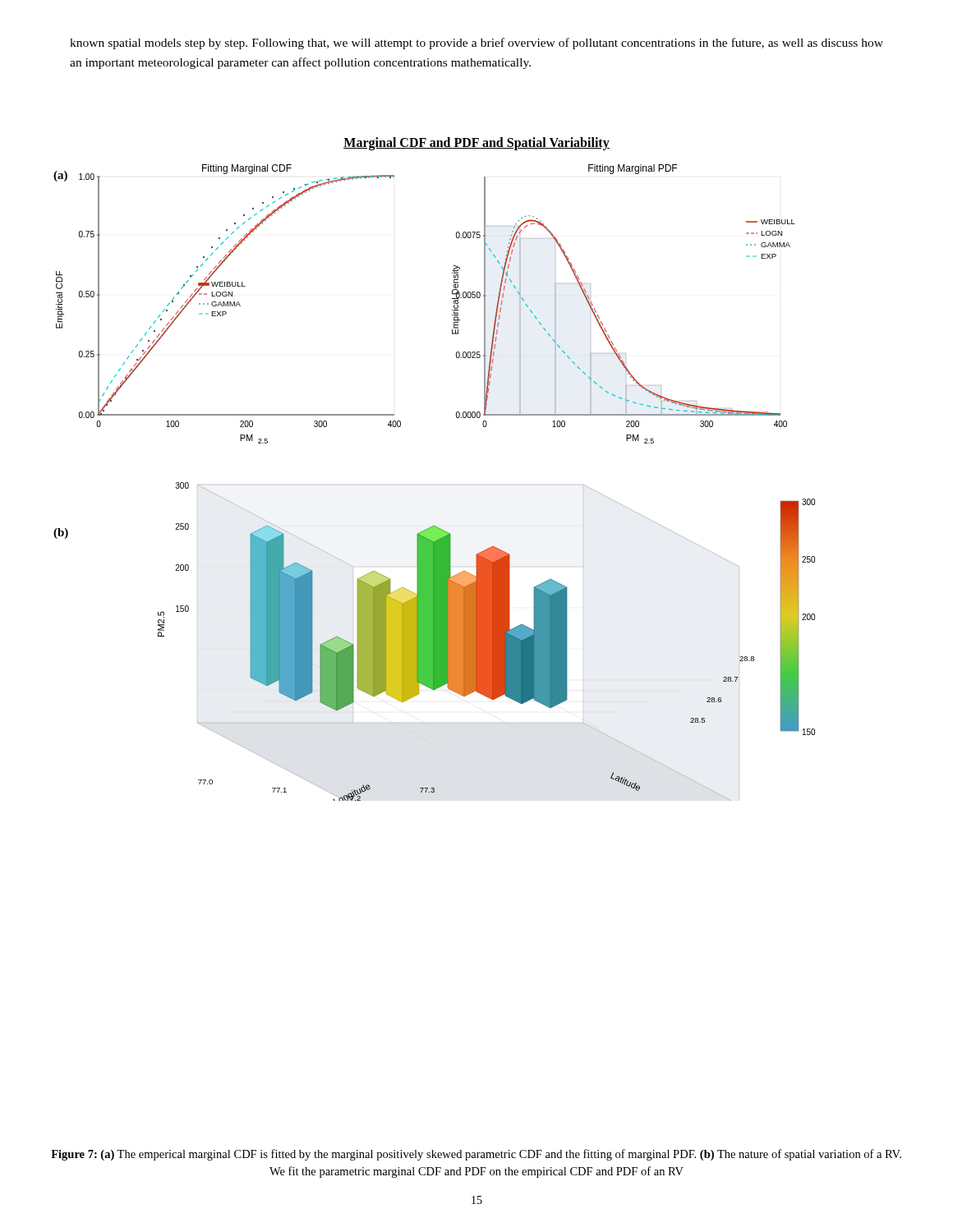The image size is (953, 1232).
Task: Locate the section header containing "Marginal CDF and PDF"
Action: [476, 142]
